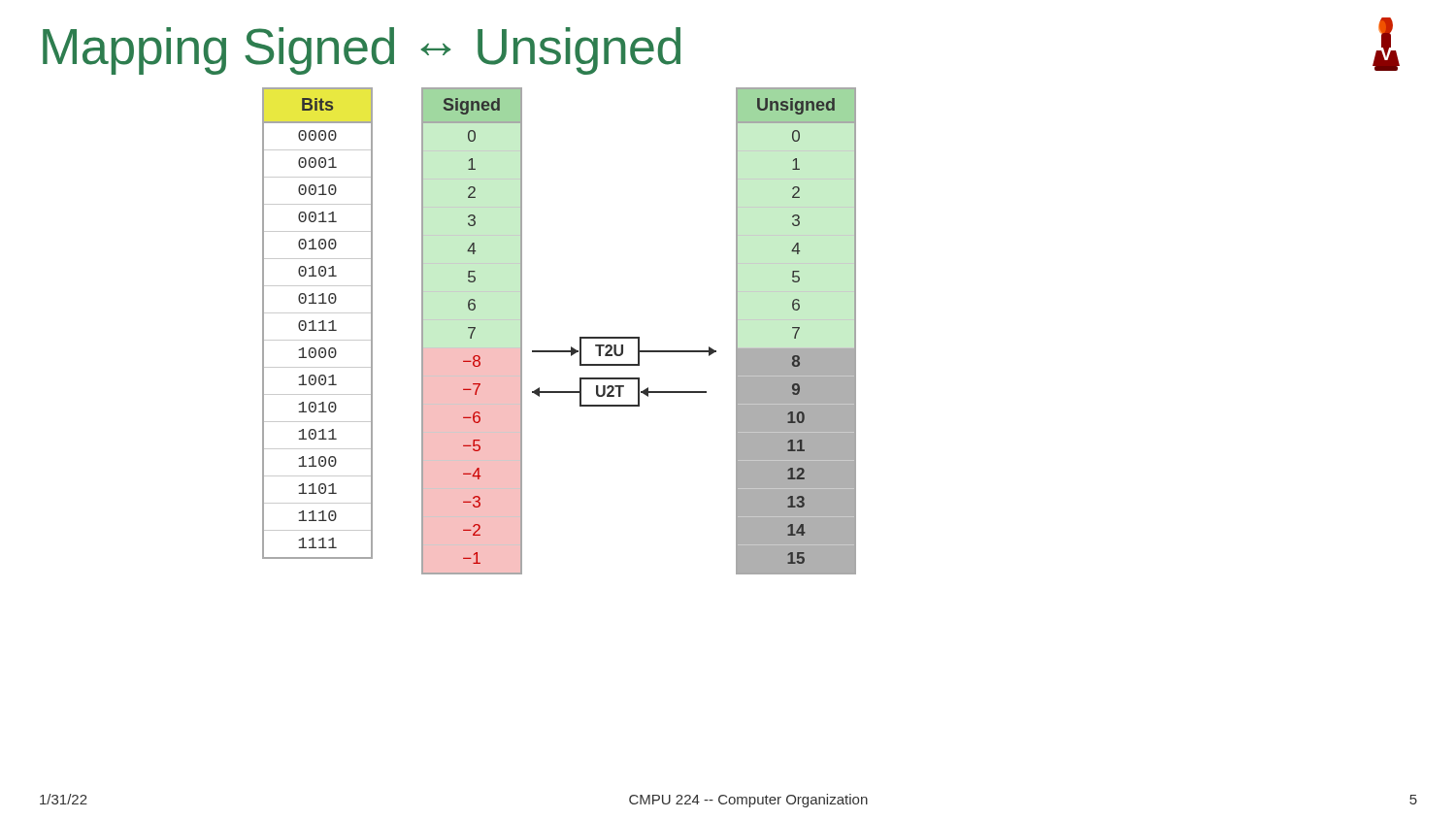Find the logo

point(1386,49)
